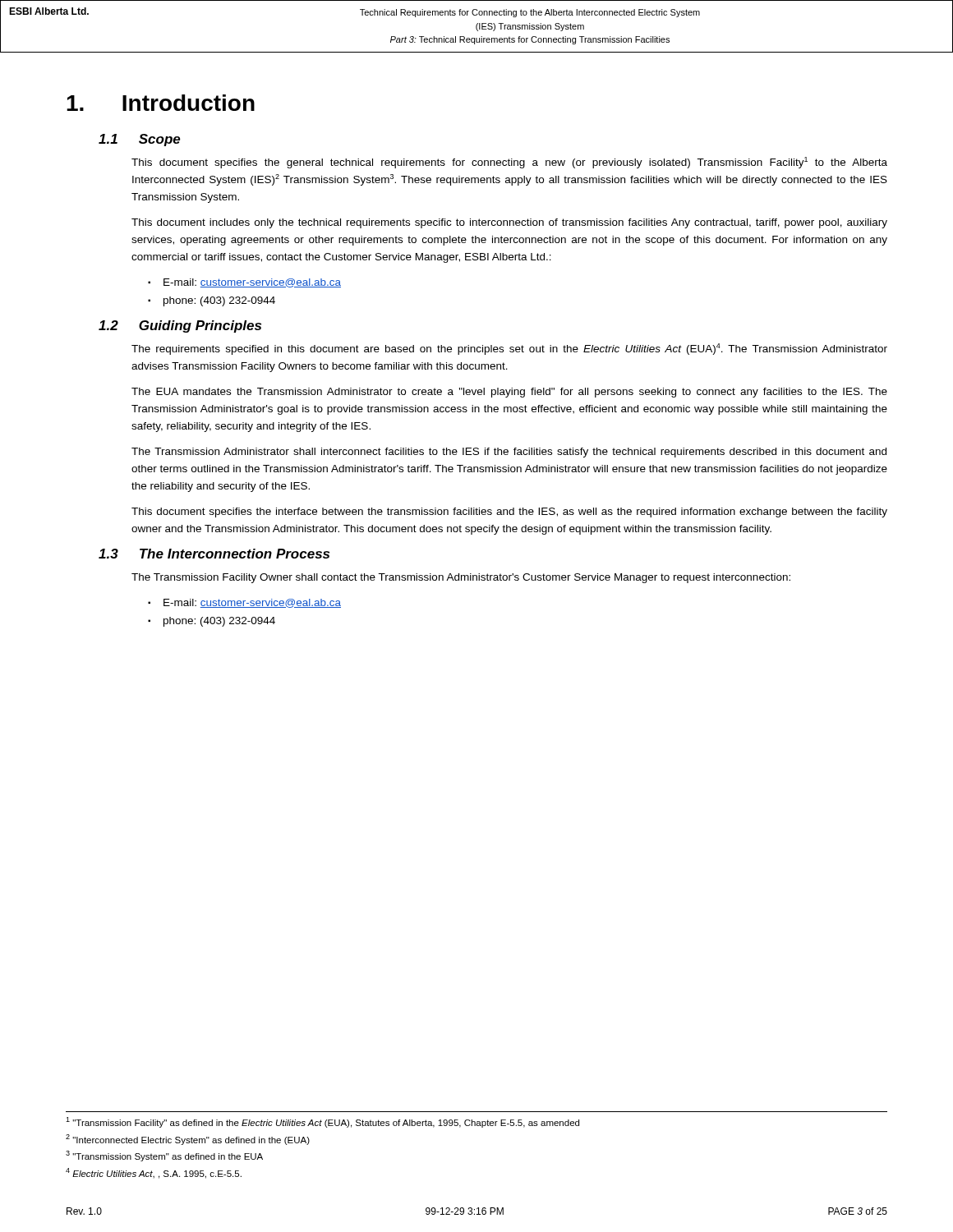Screen dimensions: 1232x953
Task: Select the text starting "This document includes only the technical requirements"
Action: point(509,239)
